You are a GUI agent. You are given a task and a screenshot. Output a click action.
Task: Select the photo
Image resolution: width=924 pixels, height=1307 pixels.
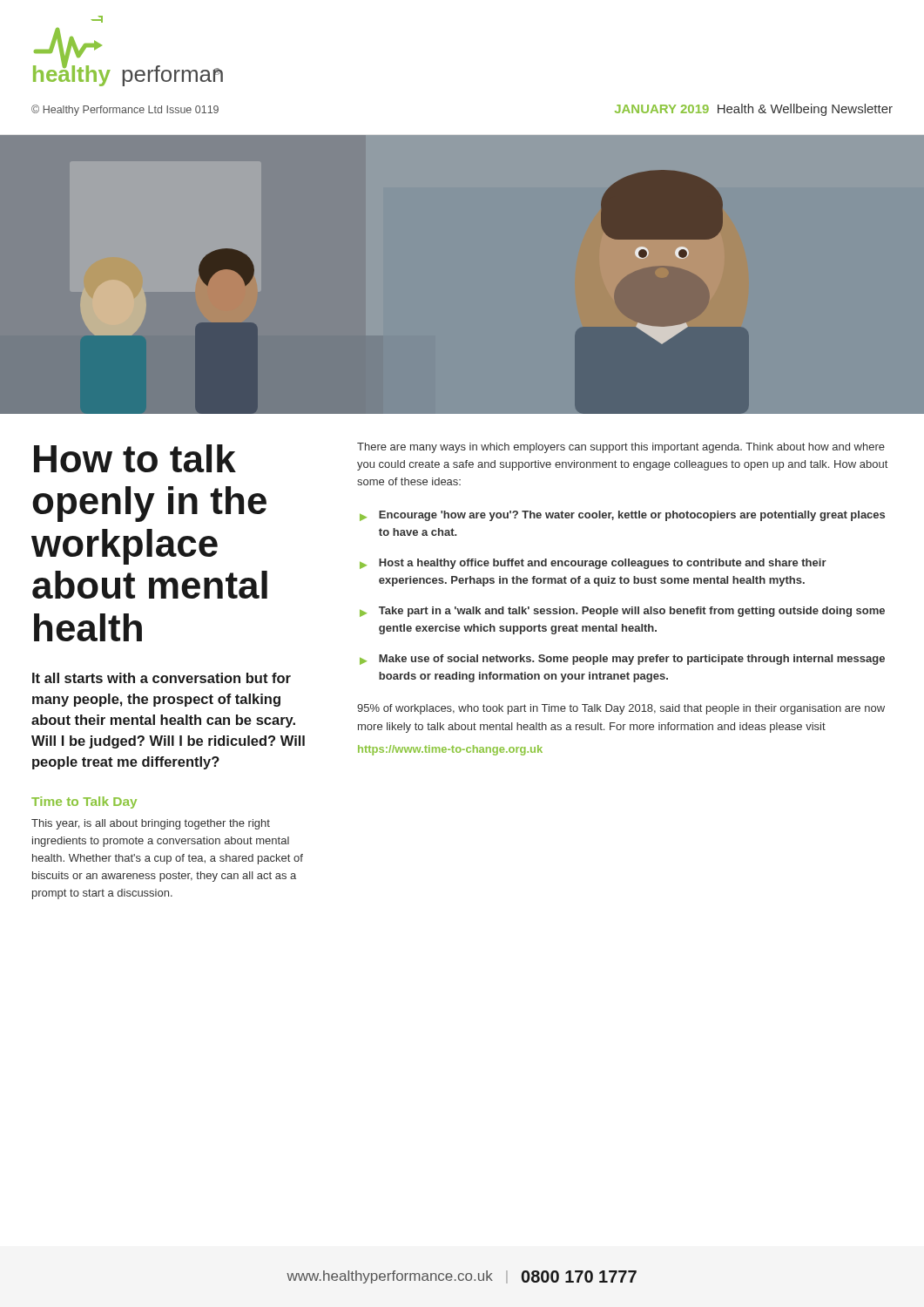click(462, 274)
